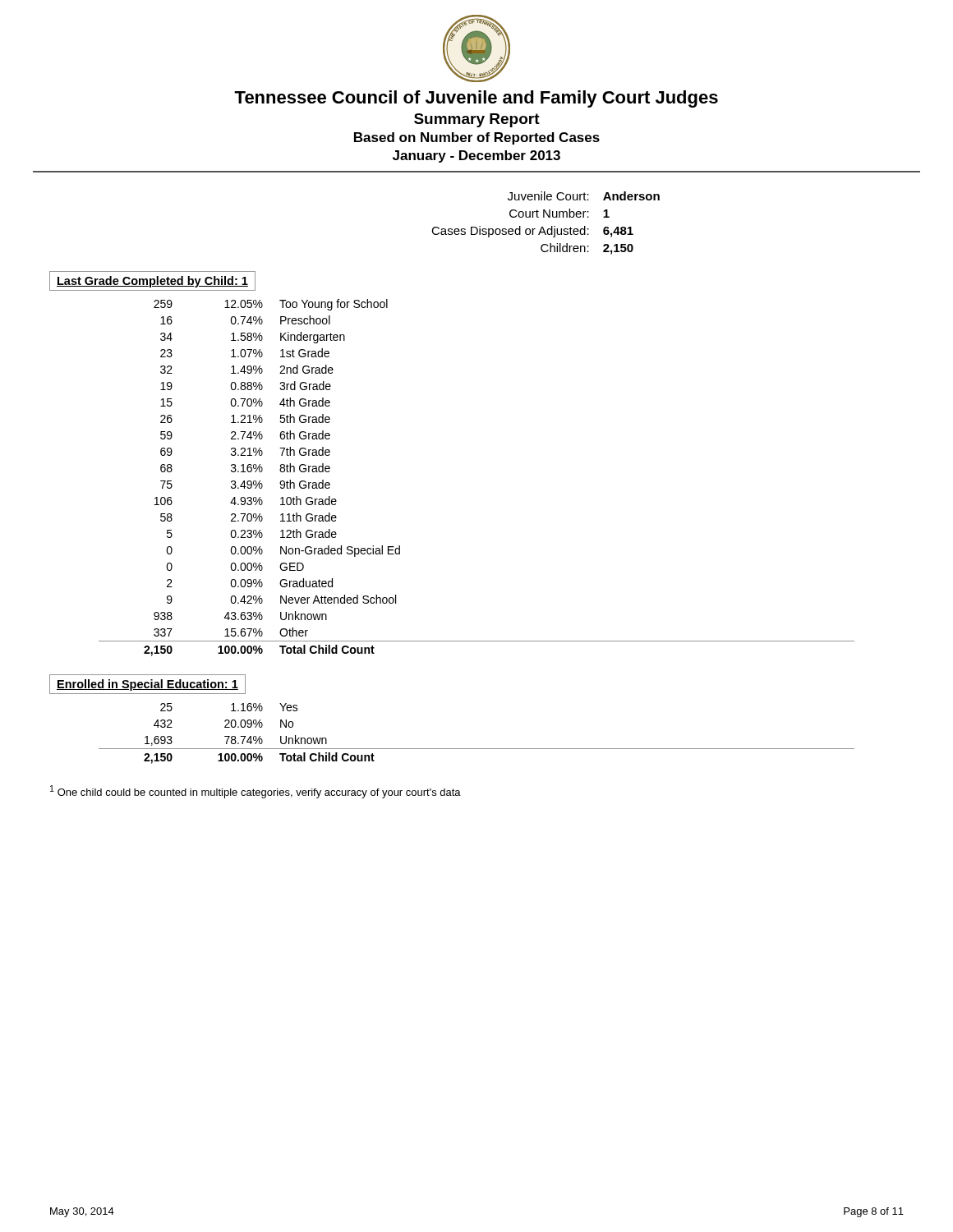Select the table that reads "7th Grade"
This screenshot has height=1232, width=953.
click(x=476, y=477)
